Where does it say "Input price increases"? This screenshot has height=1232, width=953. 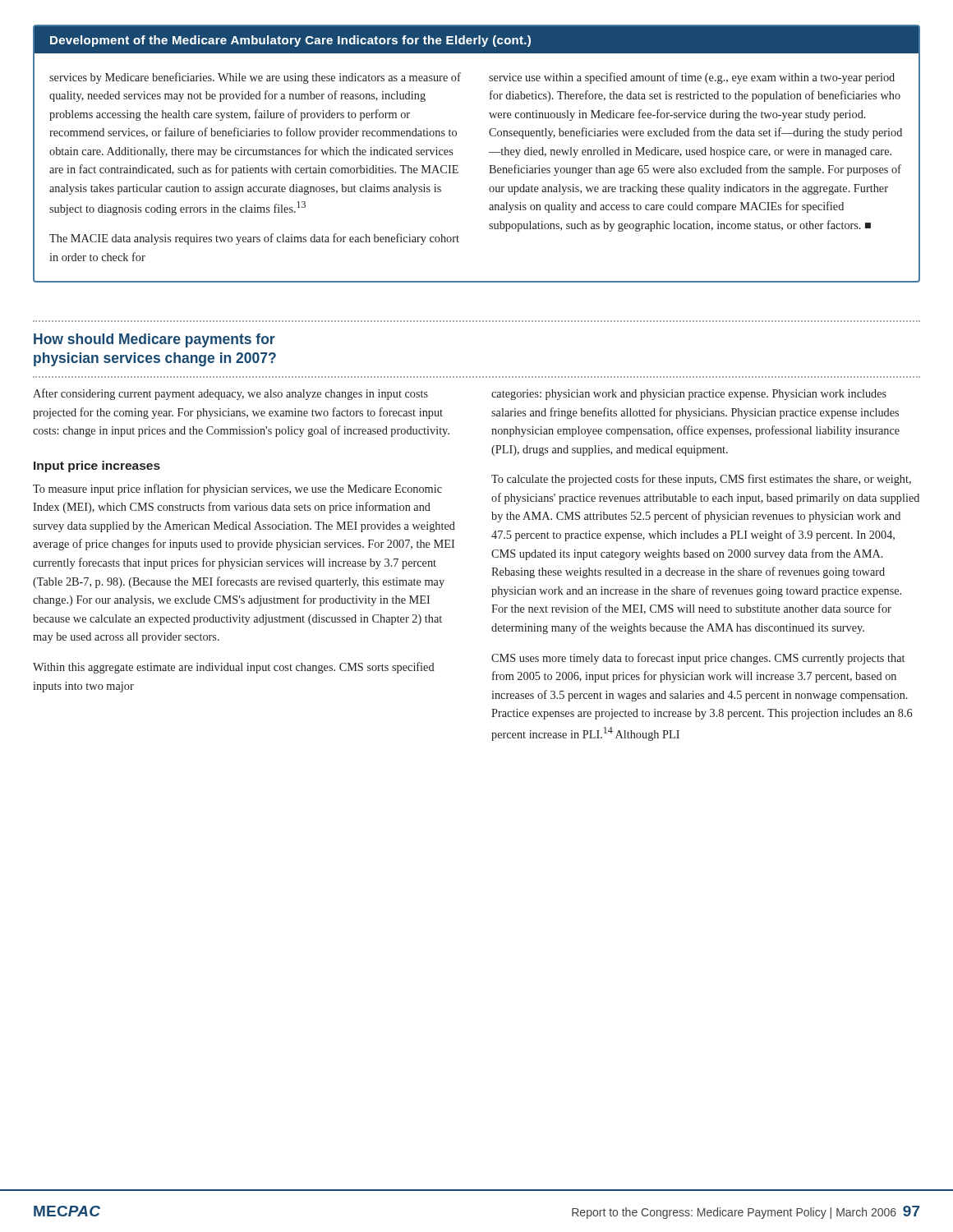[97, 465]
